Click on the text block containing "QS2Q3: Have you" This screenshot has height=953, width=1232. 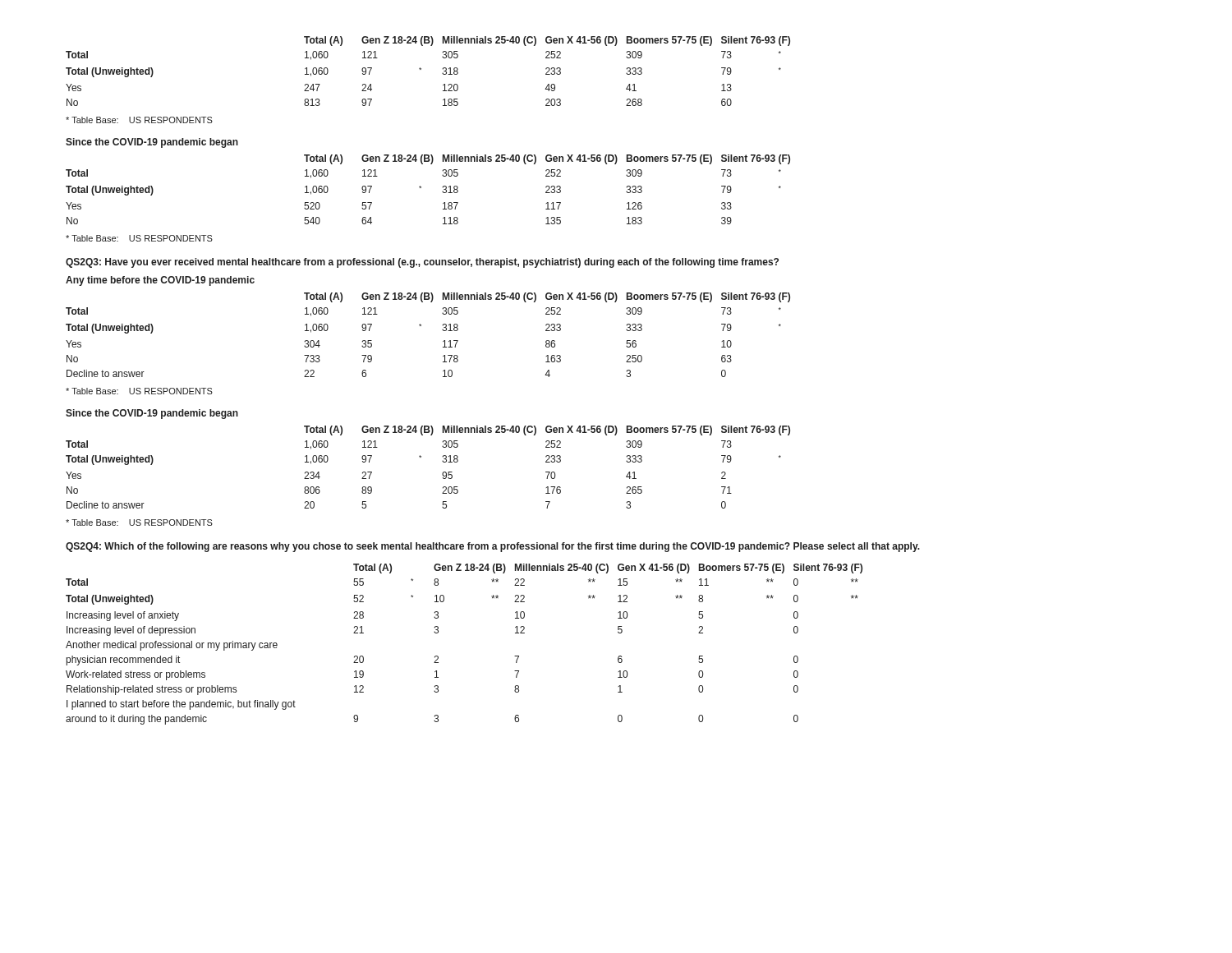pyautogui.click(x=423, y=262)
